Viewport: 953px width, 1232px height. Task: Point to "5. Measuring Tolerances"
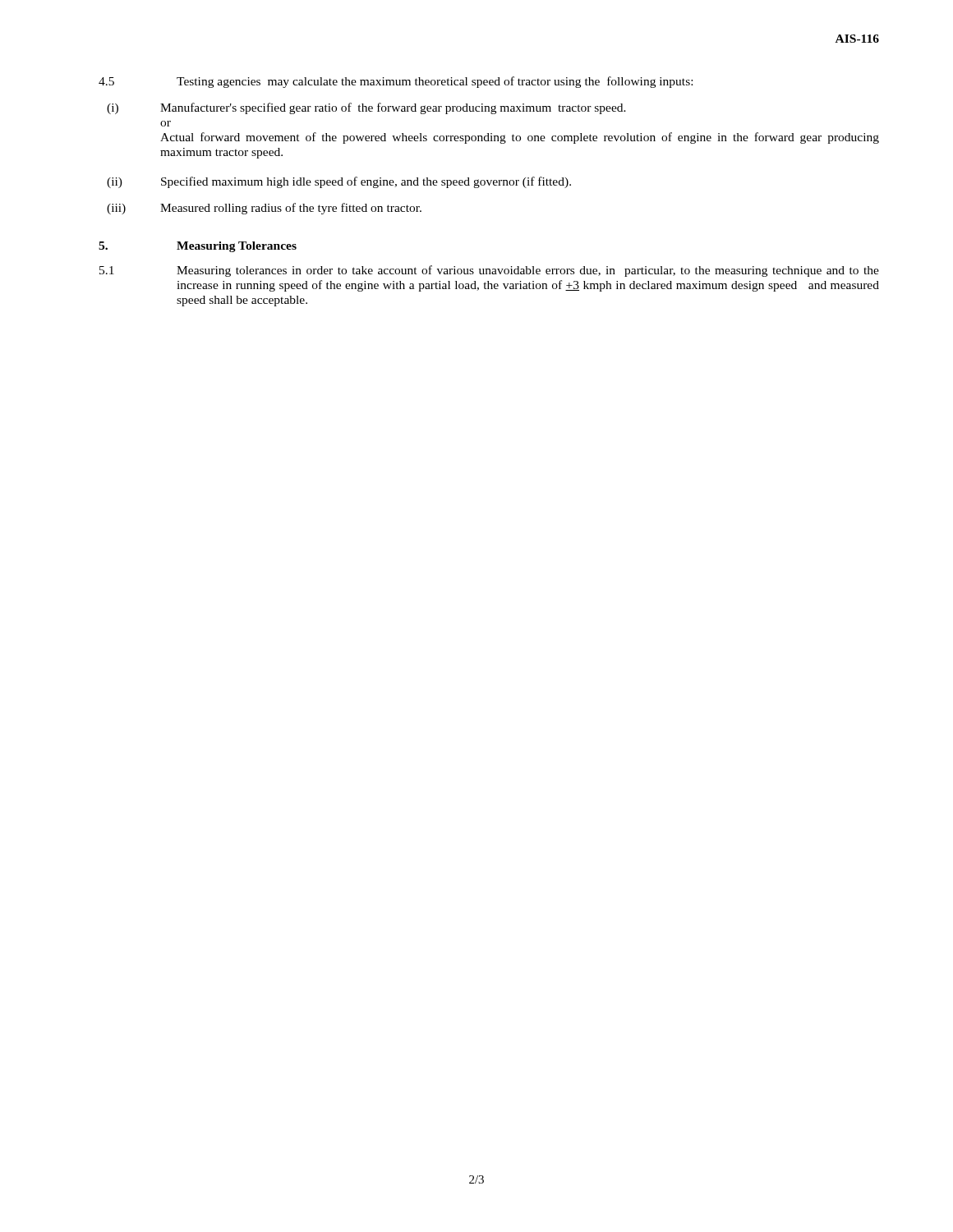(x=198, y=246)
